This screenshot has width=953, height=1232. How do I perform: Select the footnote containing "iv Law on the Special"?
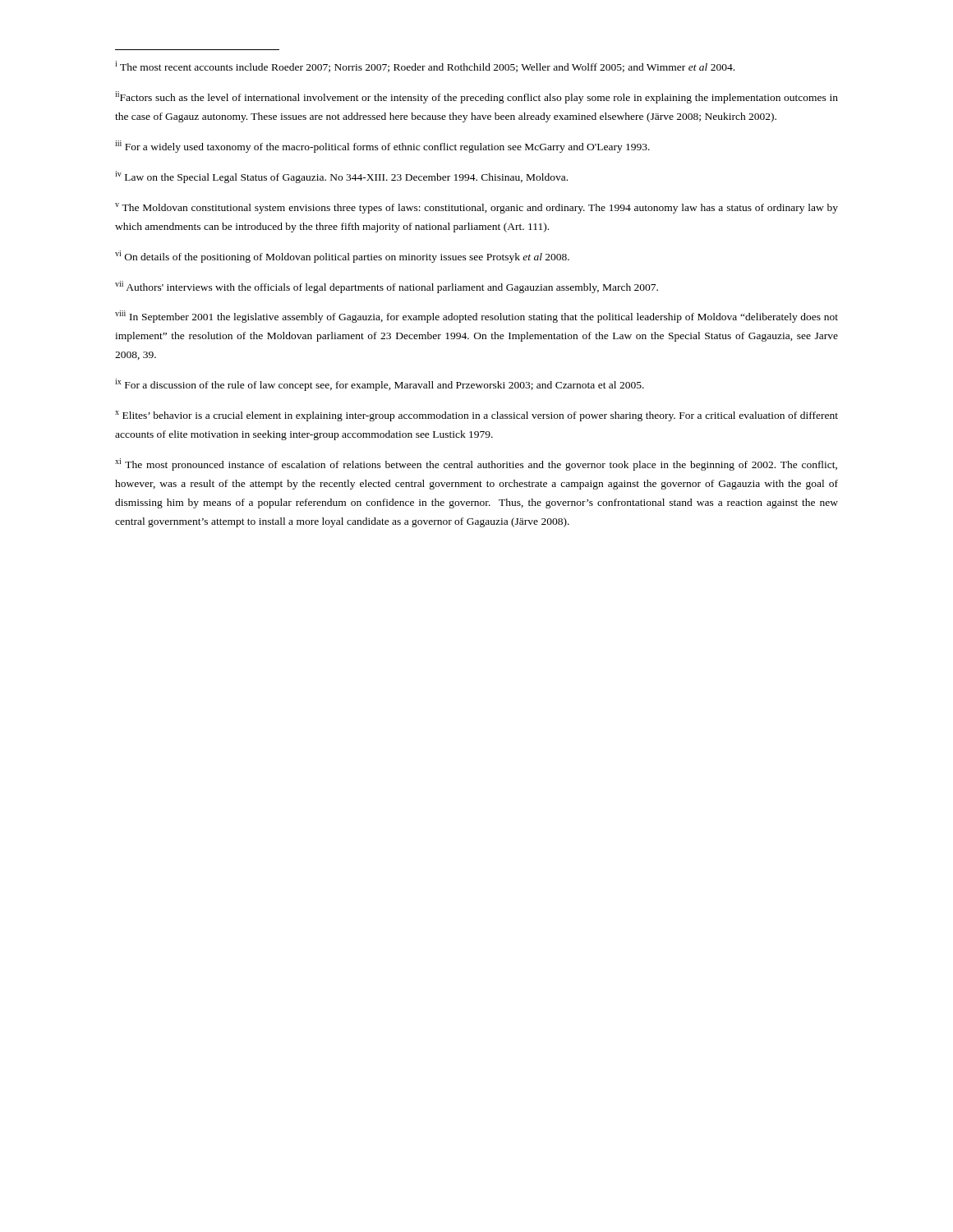click(342, 176)
